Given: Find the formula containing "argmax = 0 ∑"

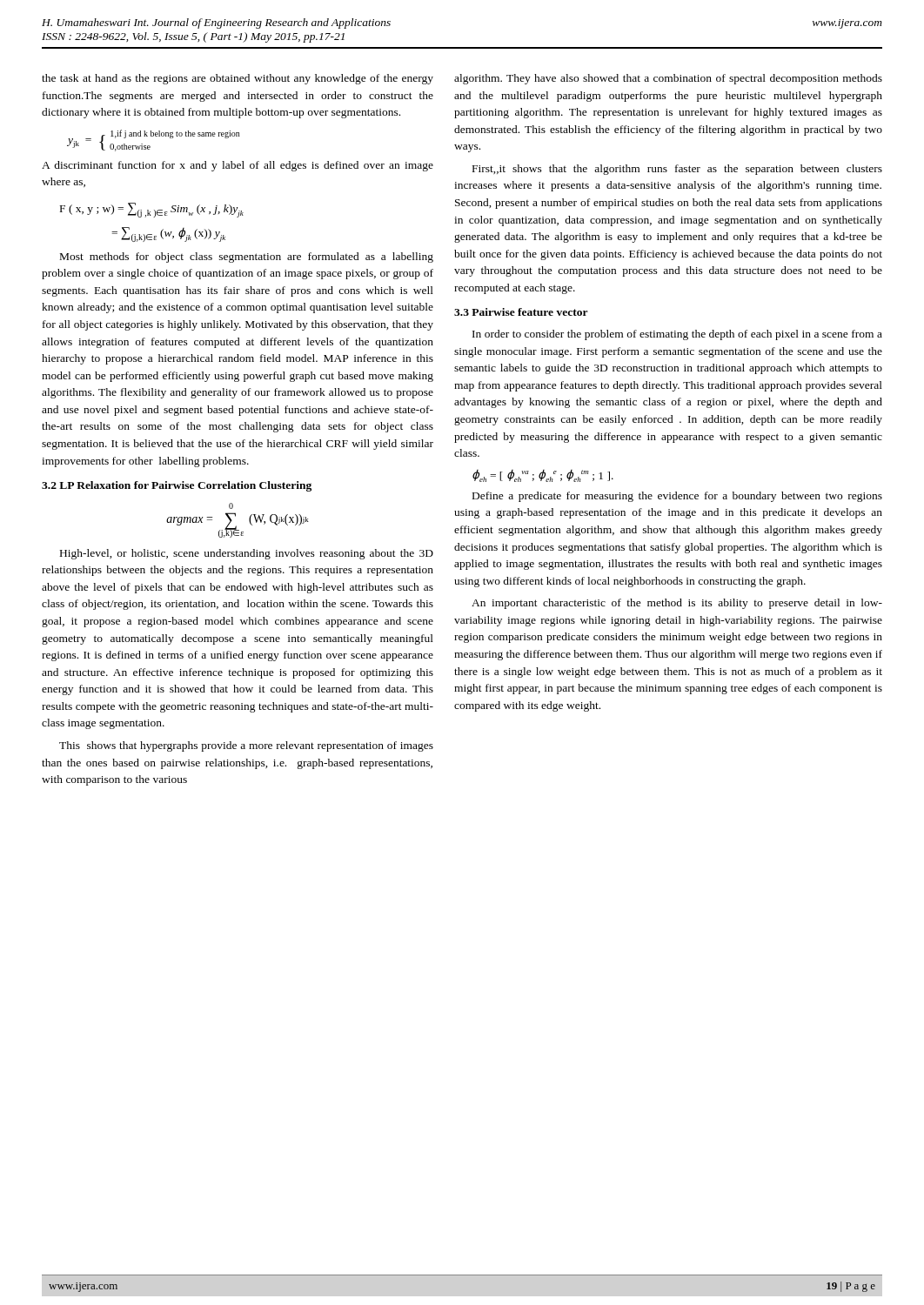Looking at the screenshot, I should 238,519.
